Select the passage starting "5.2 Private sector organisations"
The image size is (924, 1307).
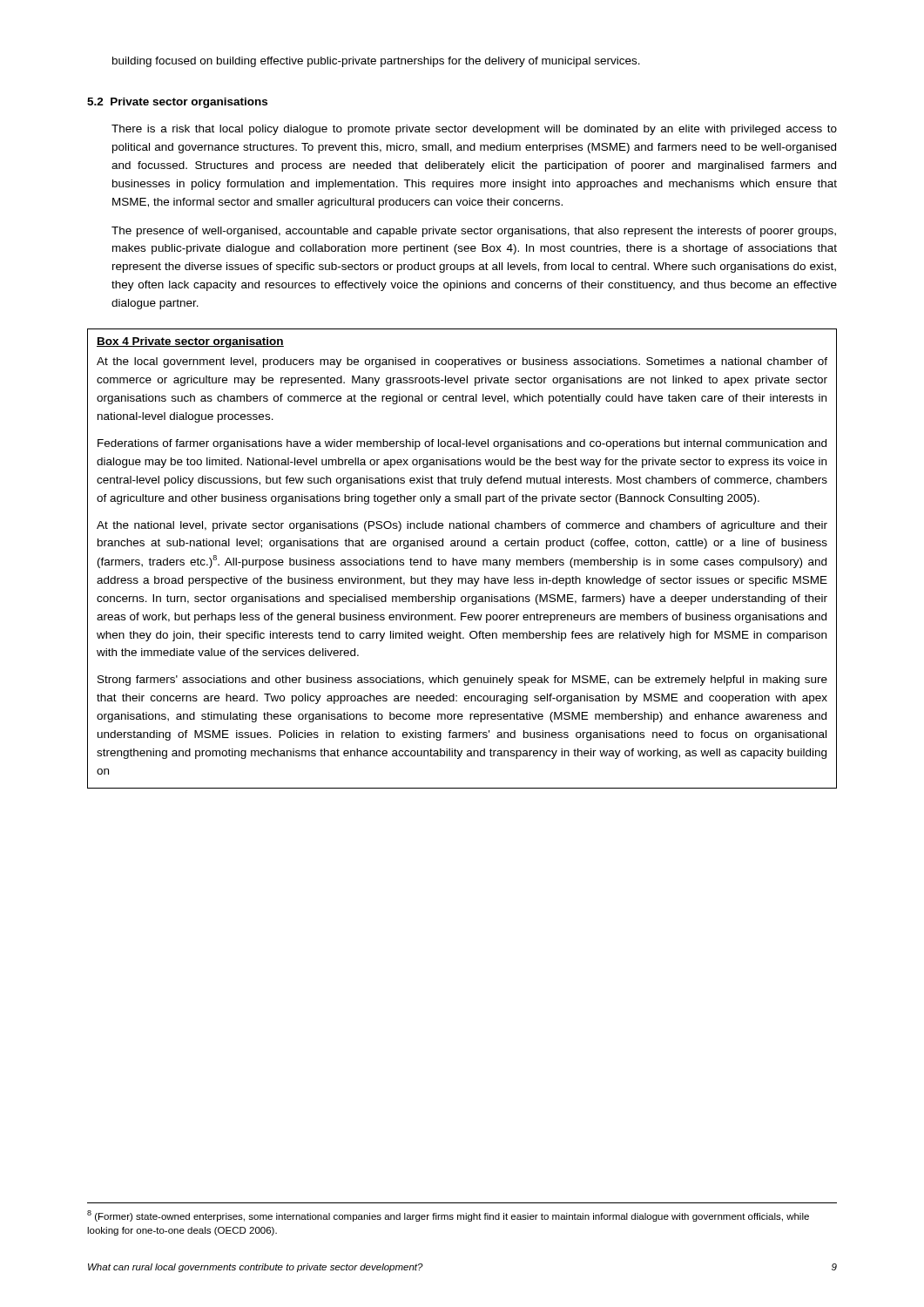pyautogui.click(x=178, y=101)
